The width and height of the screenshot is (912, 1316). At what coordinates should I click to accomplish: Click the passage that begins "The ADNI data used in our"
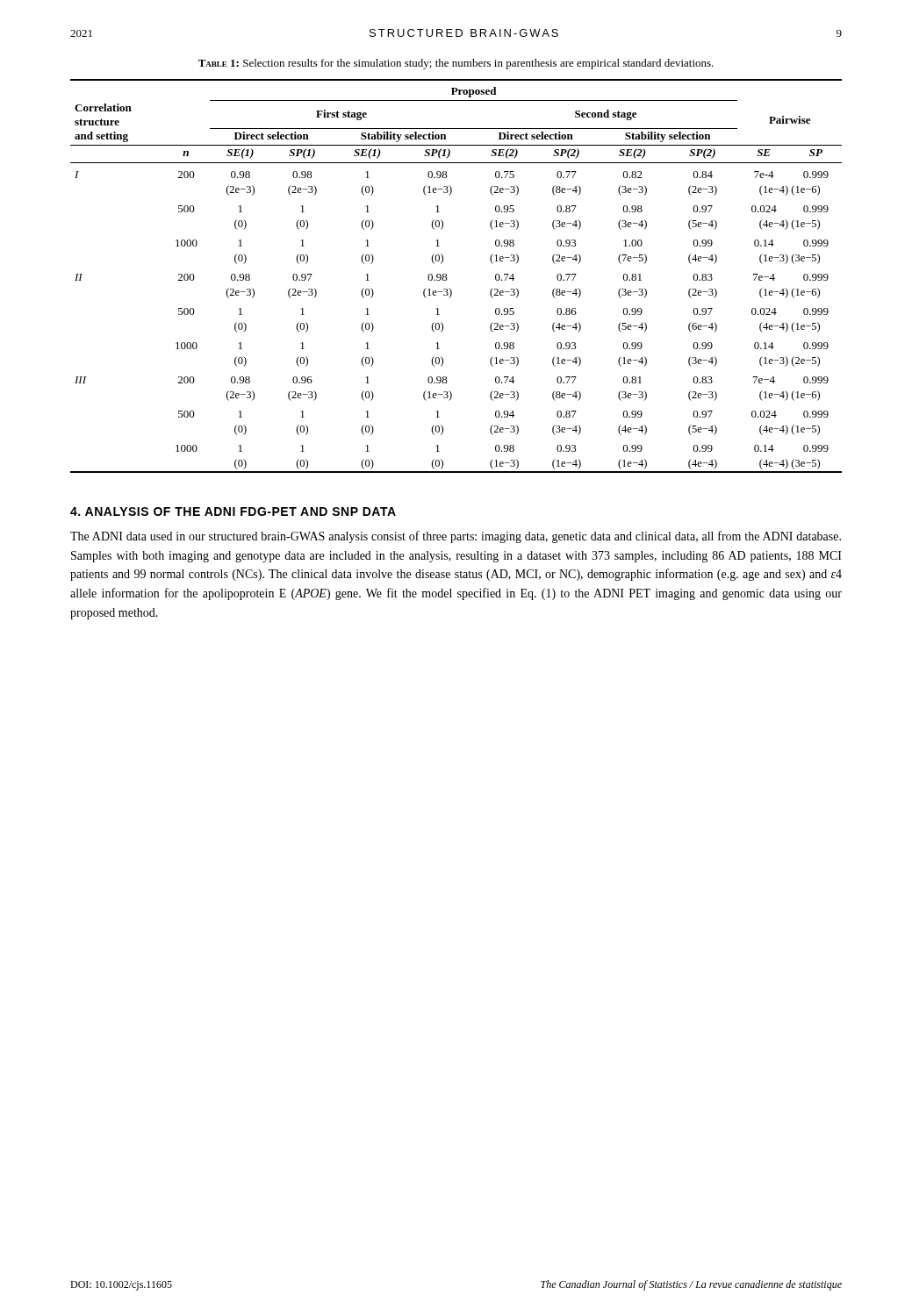(456, 575)
